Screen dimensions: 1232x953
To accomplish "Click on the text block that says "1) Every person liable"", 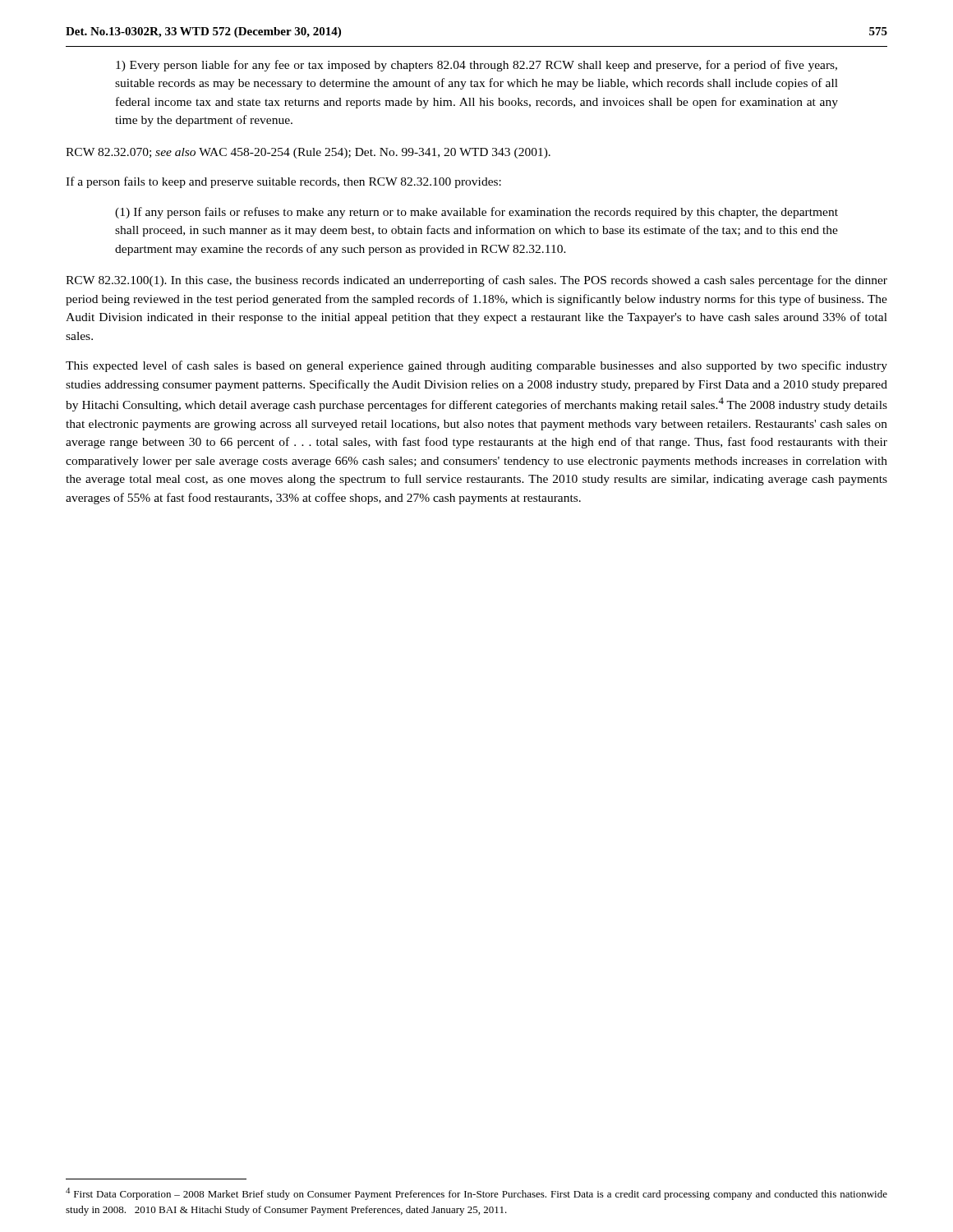I will [x=476, y=93].
